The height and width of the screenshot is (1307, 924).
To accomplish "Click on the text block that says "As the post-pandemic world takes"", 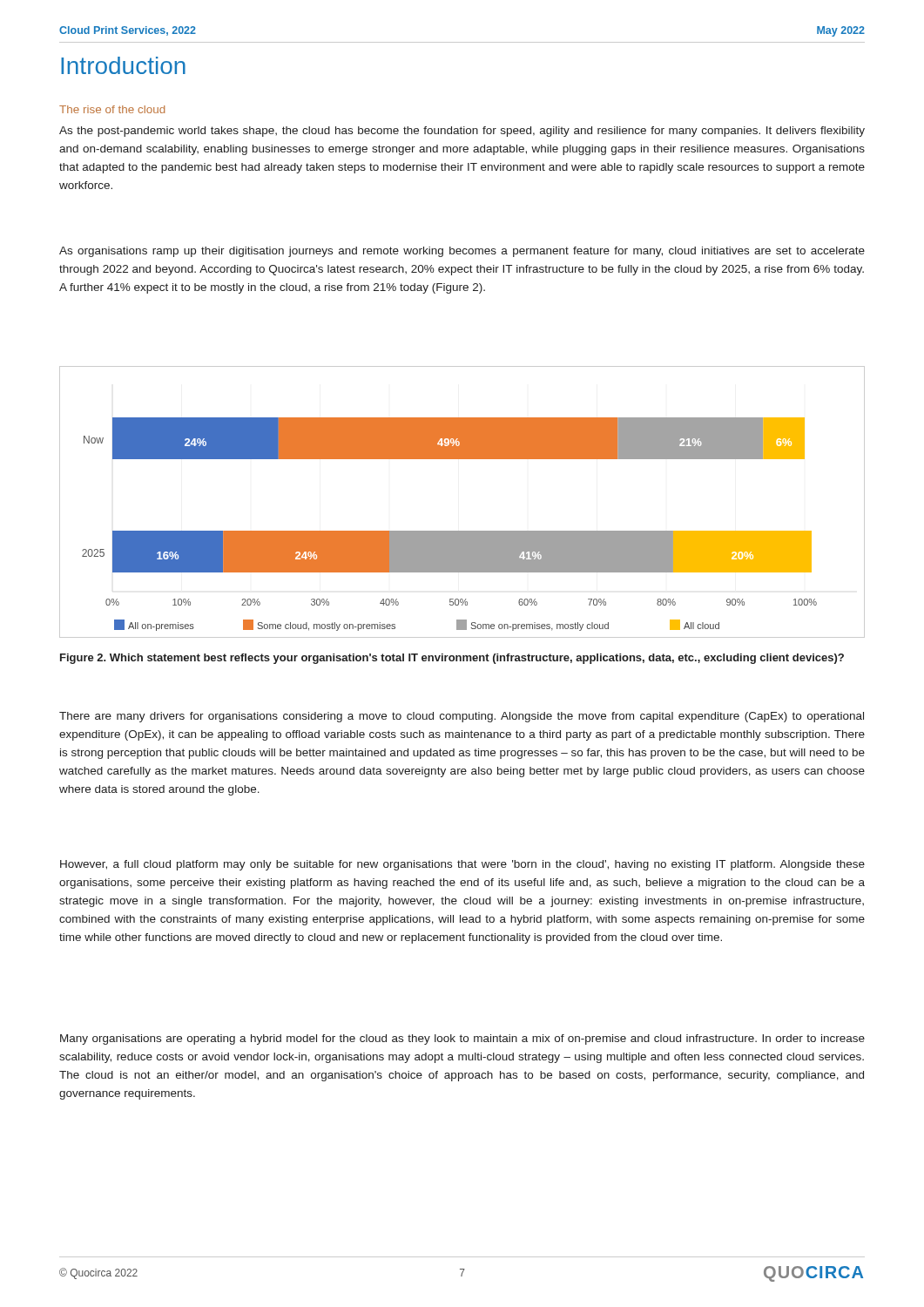I will click(462, 158).
